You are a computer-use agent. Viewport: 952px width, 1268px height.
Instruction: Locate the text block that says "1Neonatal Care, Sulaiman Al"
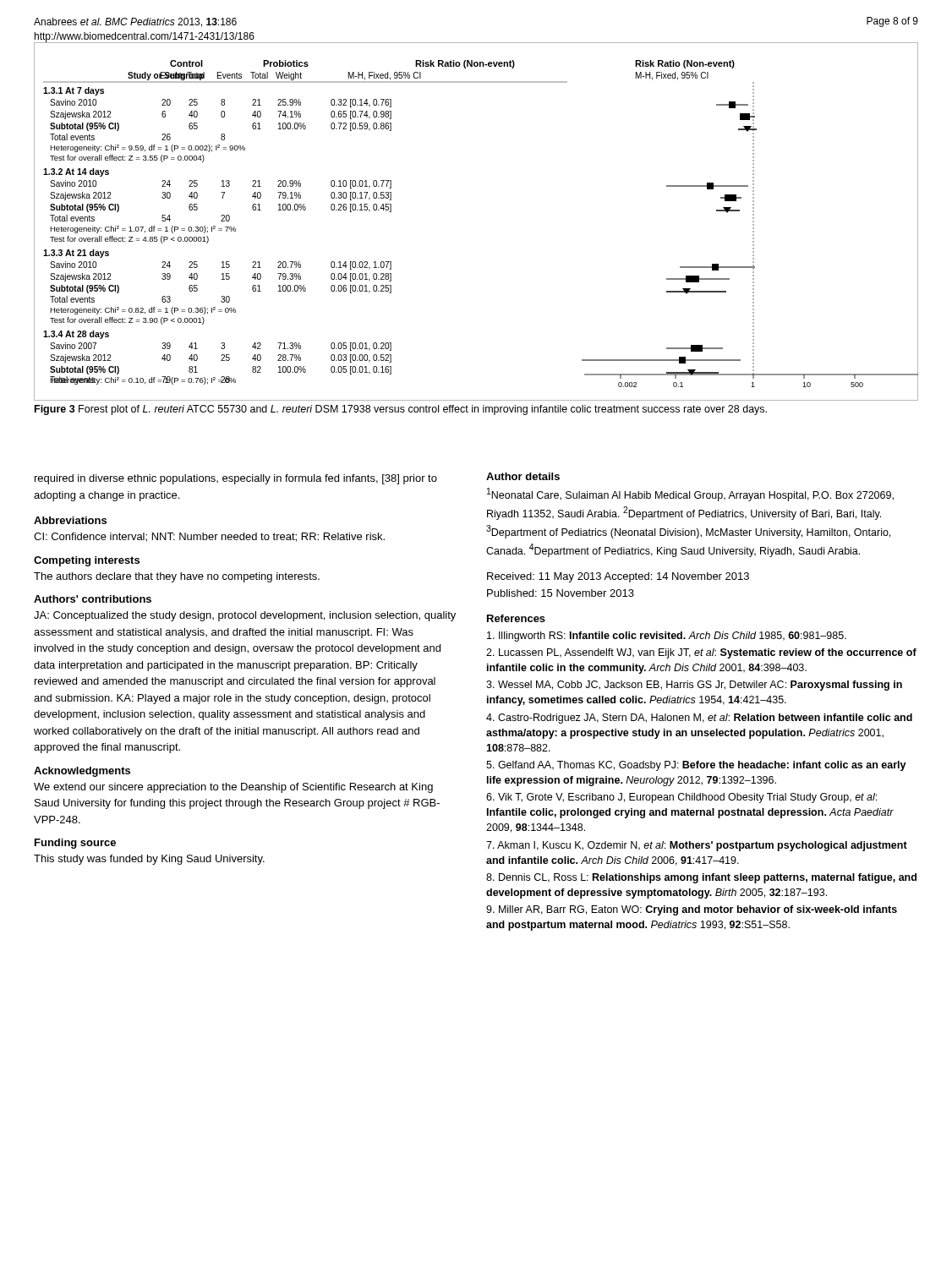[690, 522]
